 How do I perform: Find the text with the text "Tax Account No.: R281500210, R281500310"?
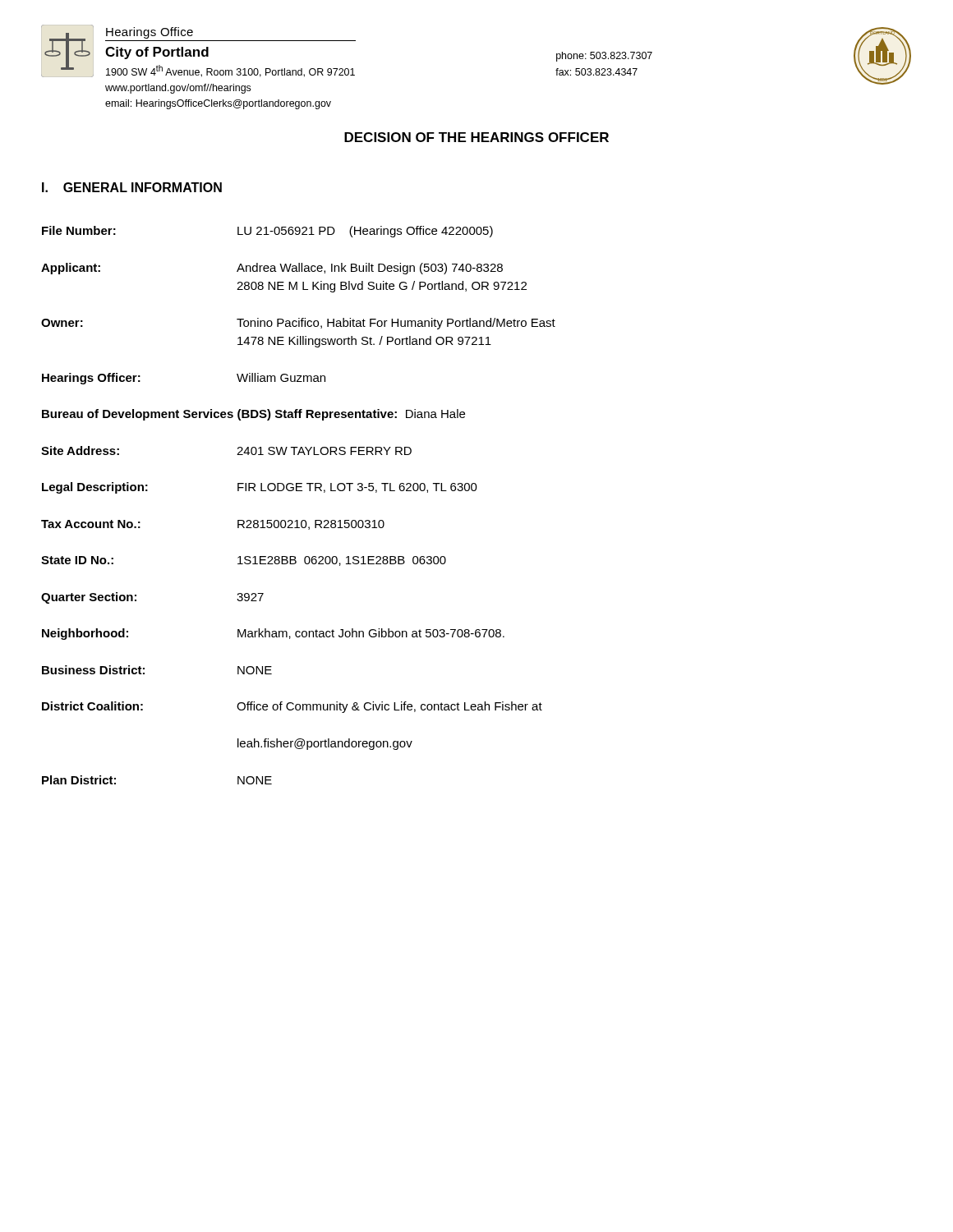87,524
